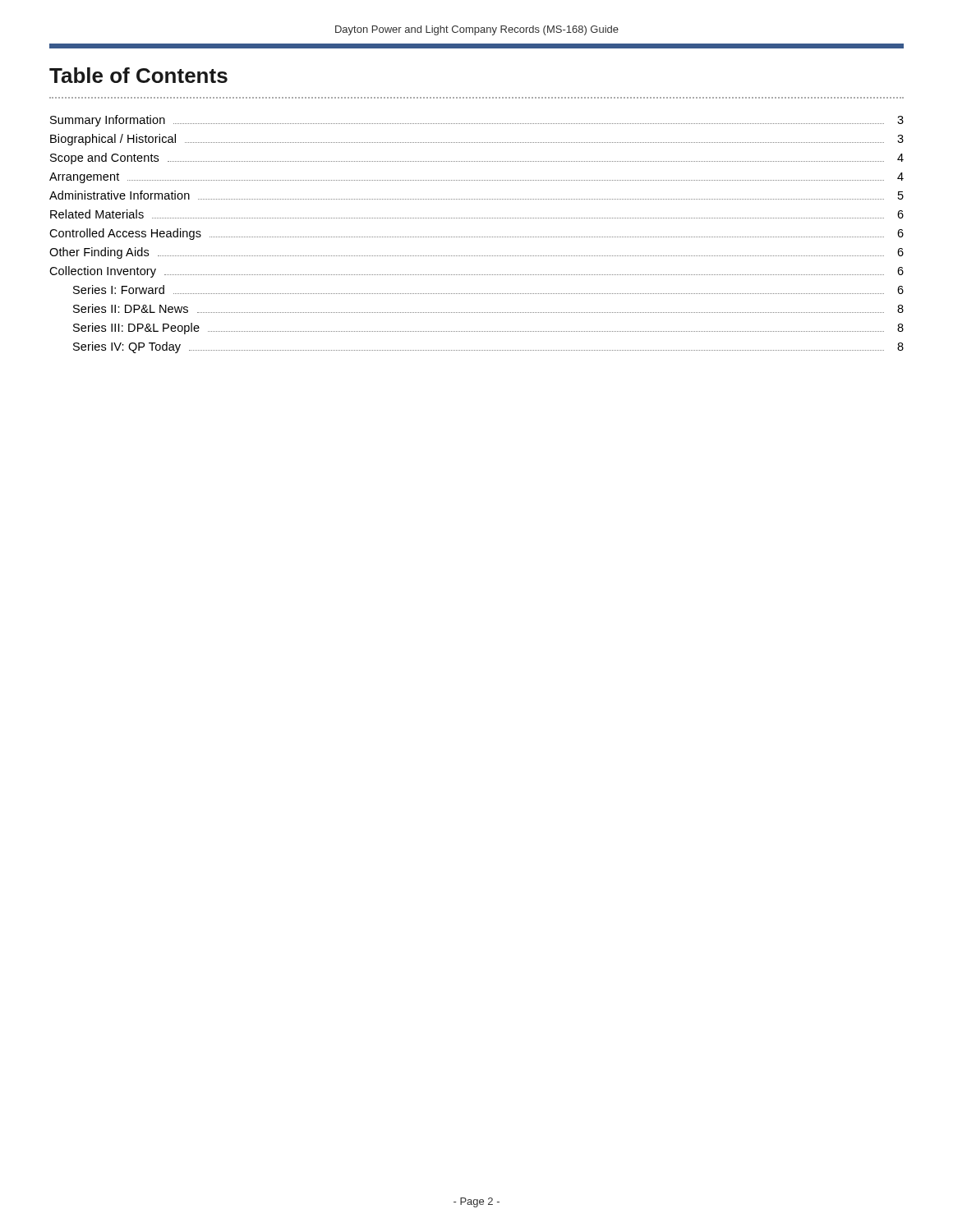Find the list item that reads "Scope and Contents 4"

[x=476, y=158]
